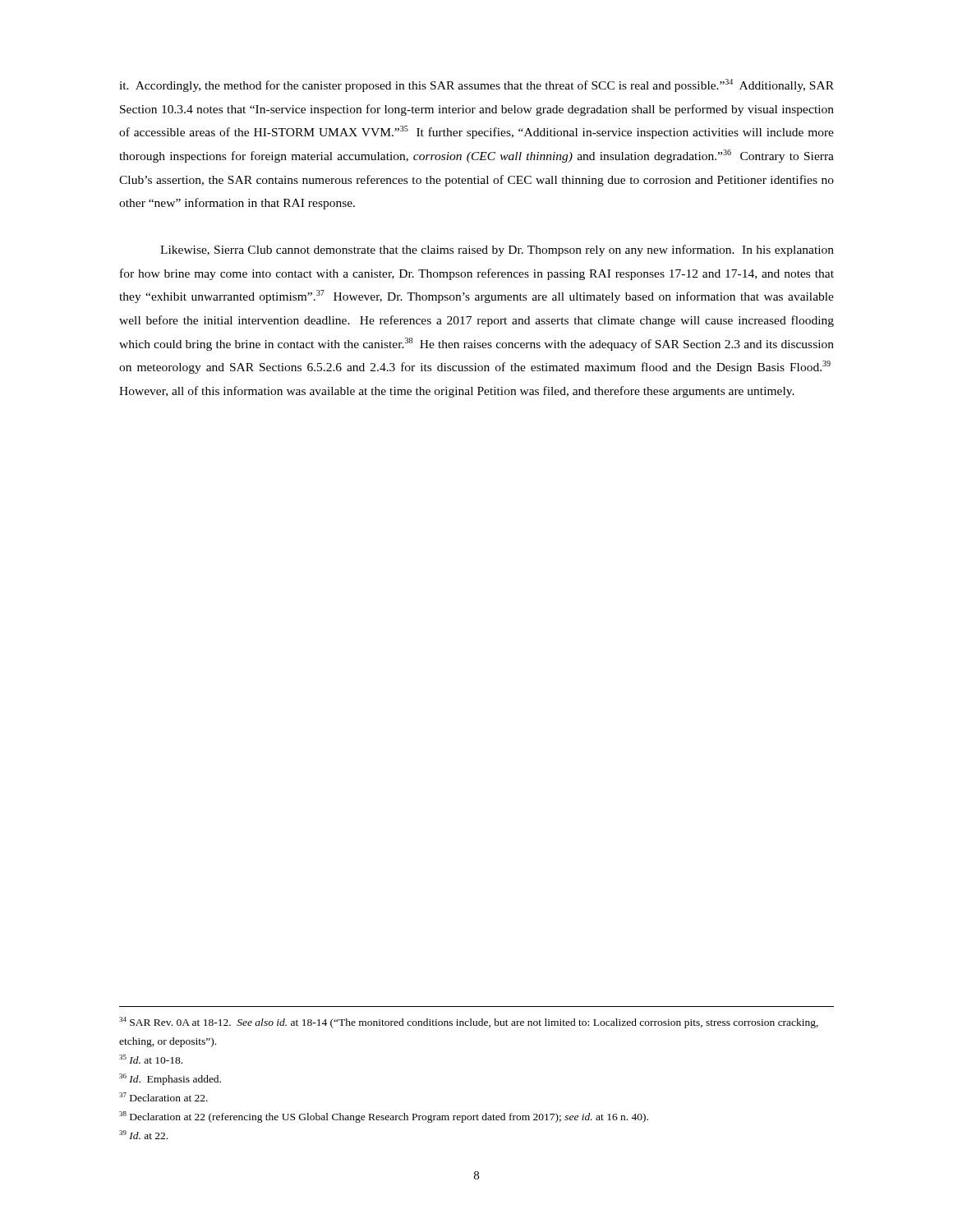
Task: Point to the passage starting "Likewise, Sierra Club cannot"
Action: pos(476,320)
